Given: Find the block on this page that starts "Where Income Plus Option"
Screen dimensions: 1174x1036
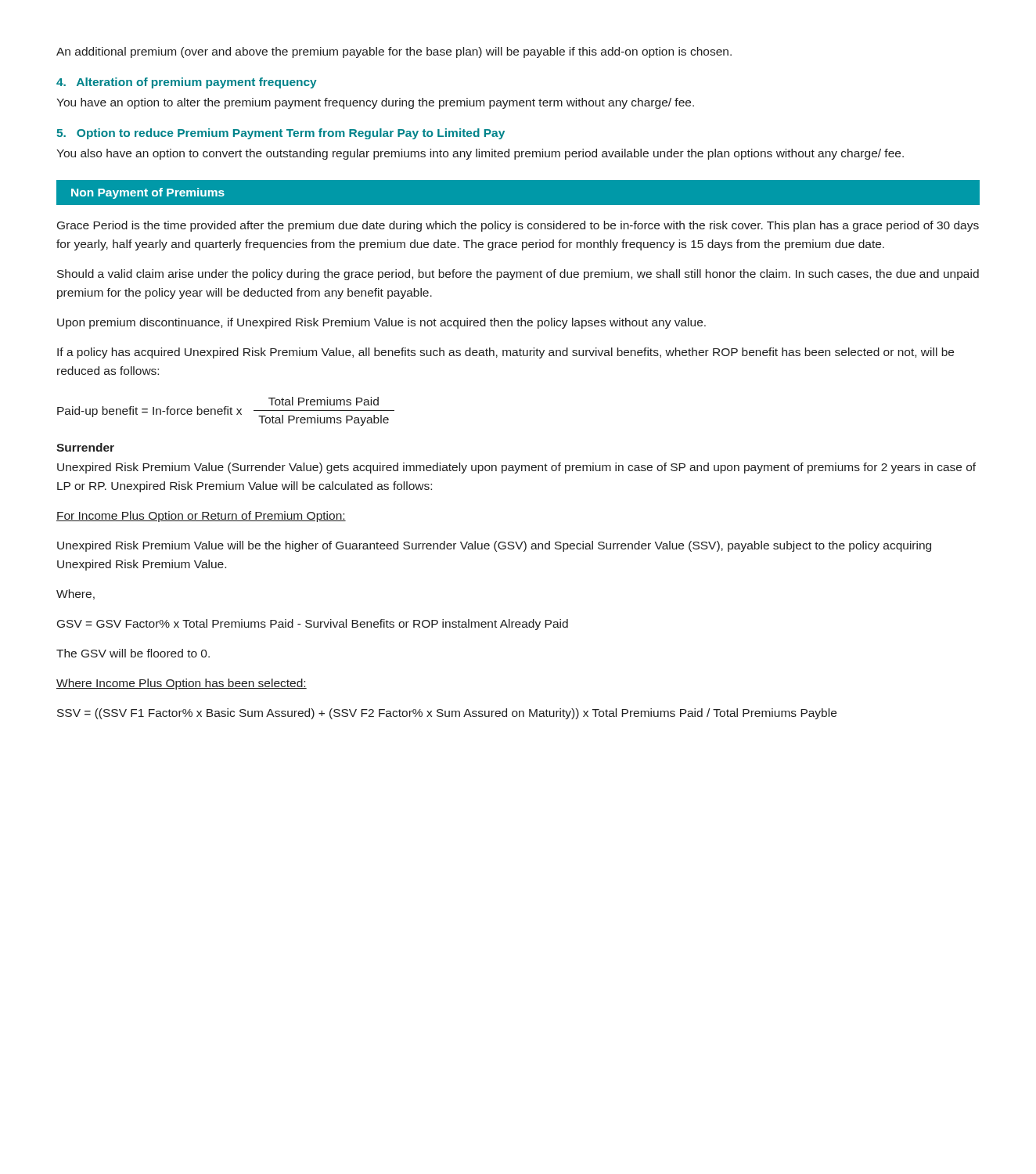Looking at the screenshot, I should [181, 683].
